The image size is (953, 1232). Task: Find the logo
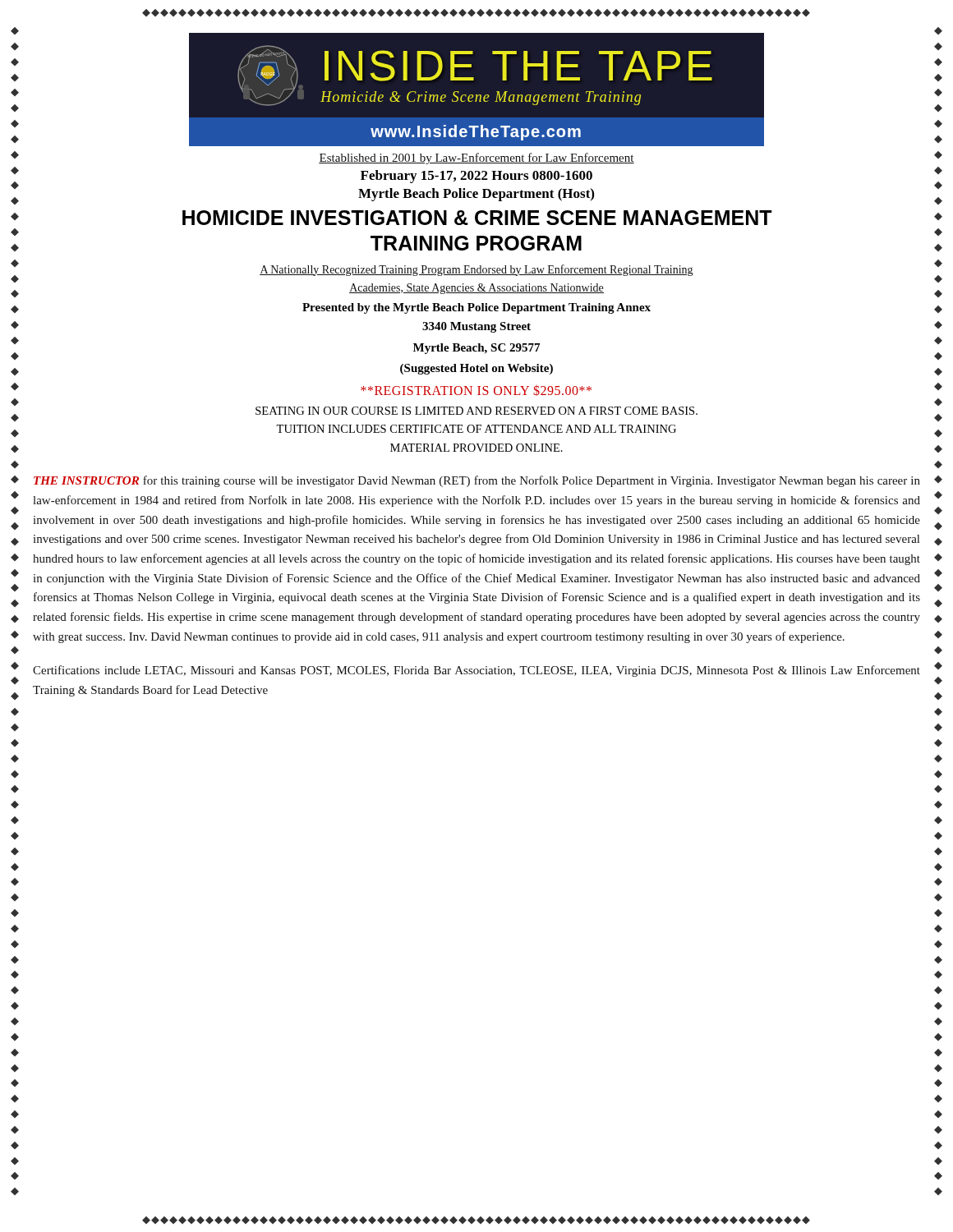coord(476,90)
